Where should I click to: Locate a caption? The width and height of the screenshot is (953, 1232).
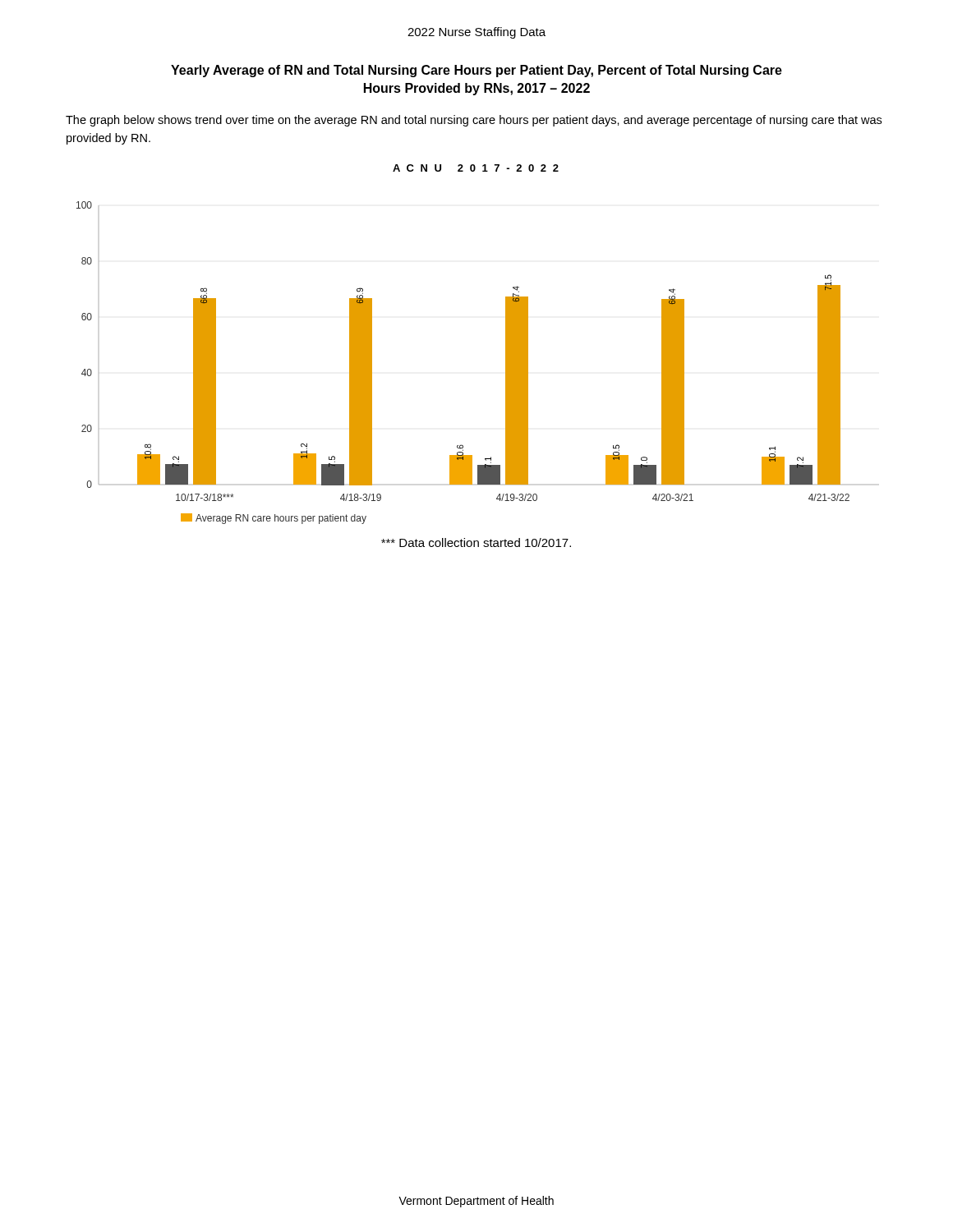pos(476,543)
